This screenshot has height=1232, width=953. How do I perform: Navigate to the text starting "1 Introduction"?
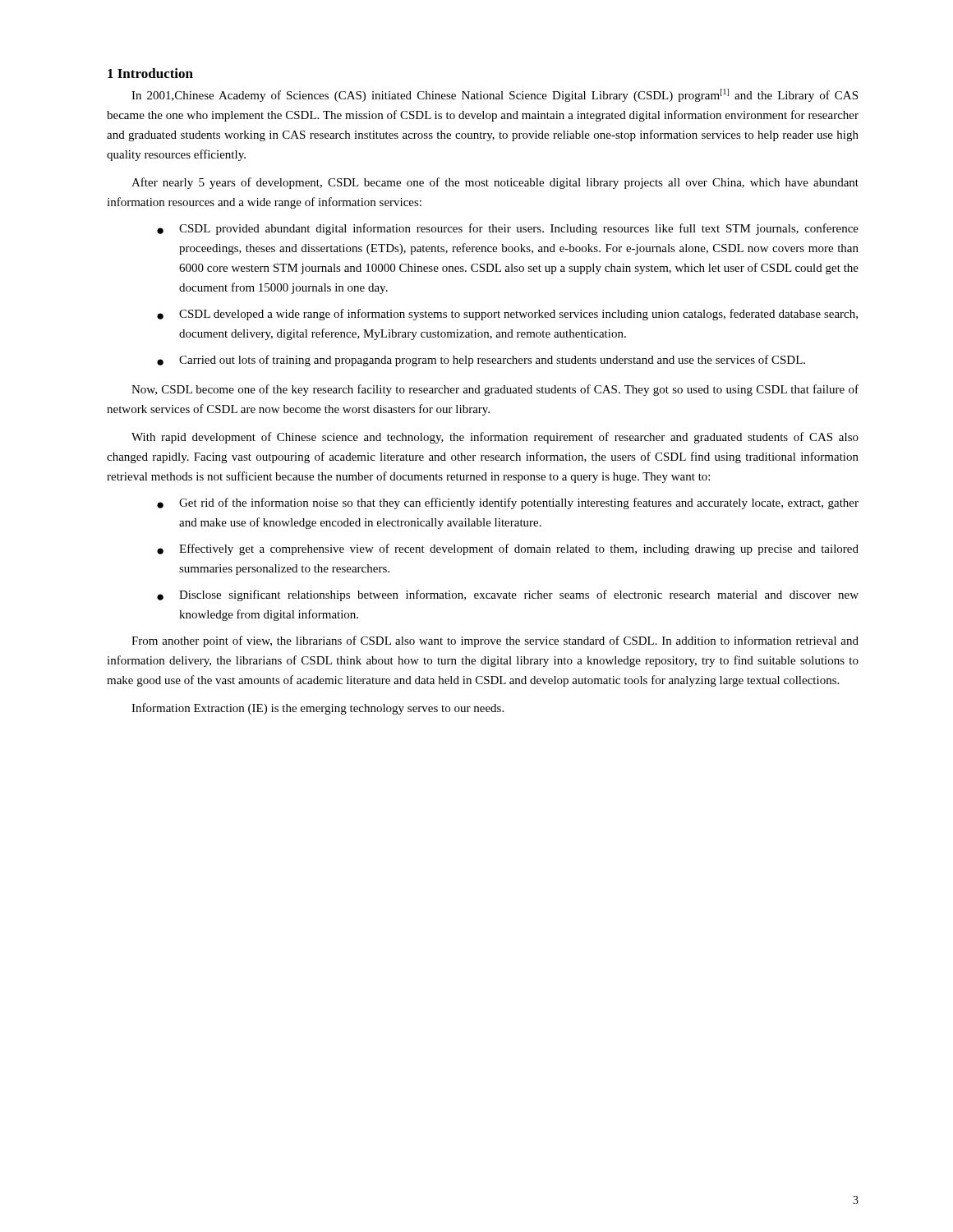150,73
